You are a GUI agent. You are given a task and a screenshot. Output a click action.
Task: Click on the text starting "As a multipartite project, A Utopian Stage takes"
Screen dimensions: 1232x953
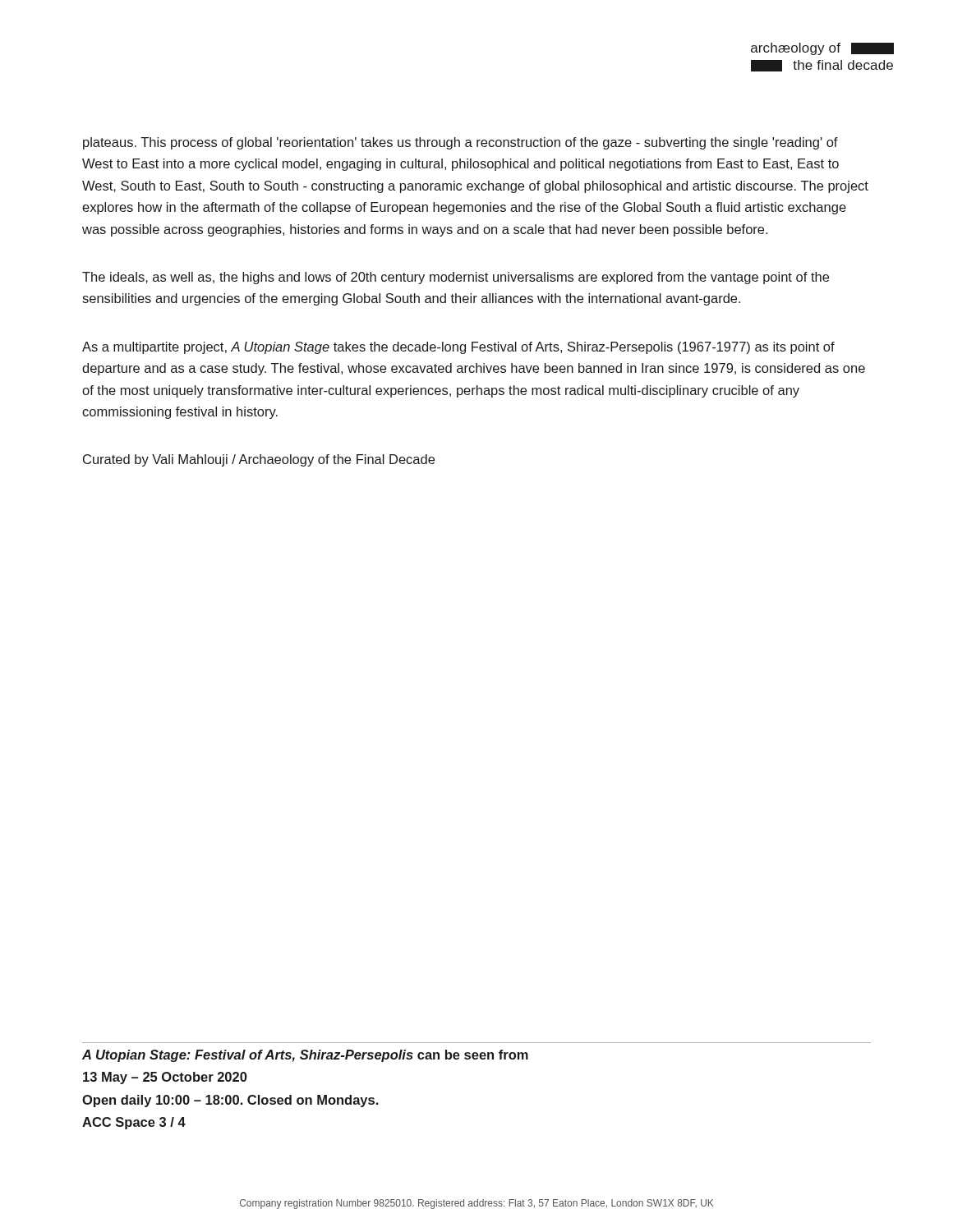pyautogui.click(x=474, y=379)
